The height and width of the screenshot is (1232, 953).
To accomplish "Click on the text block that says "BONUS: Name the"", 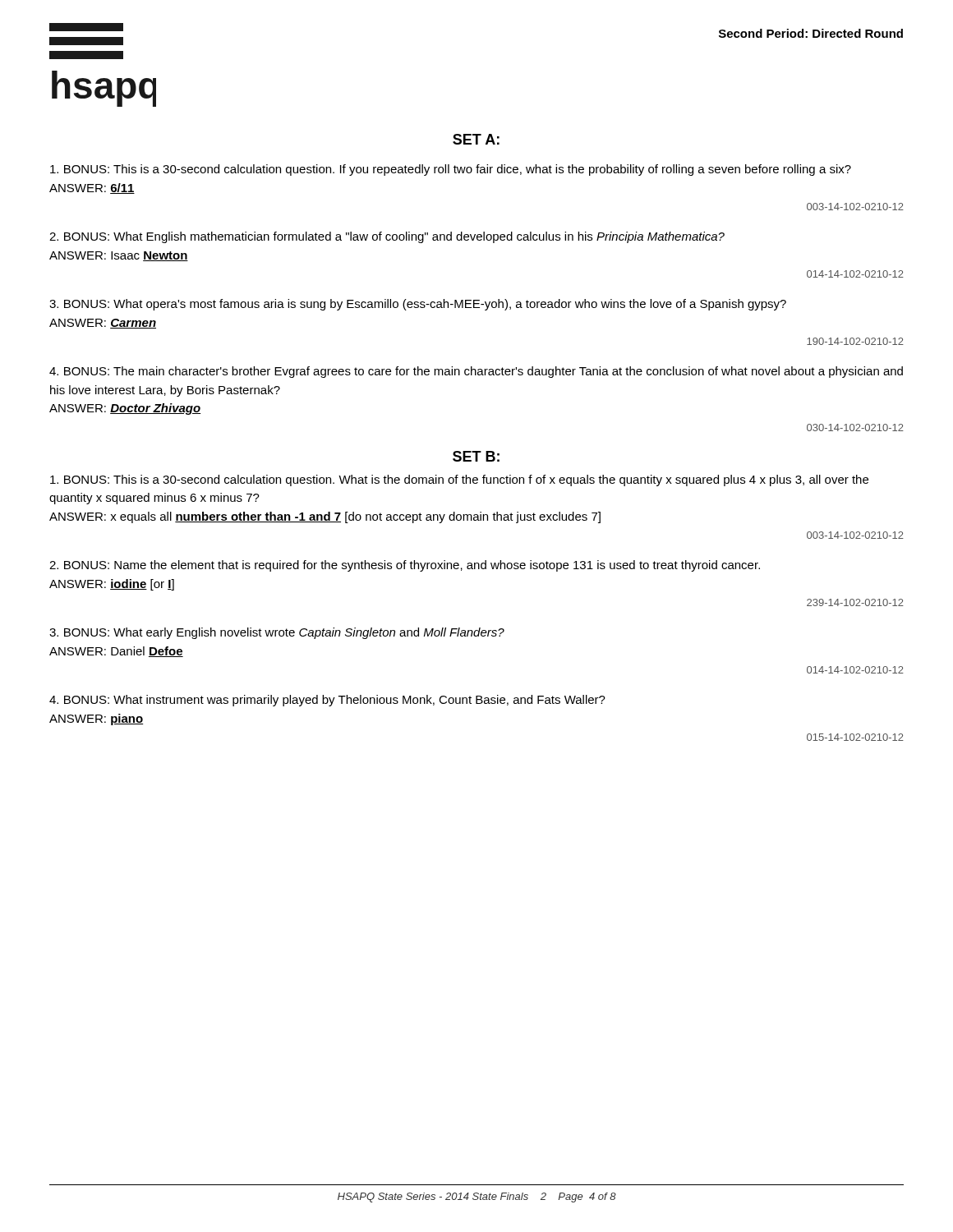I will (x=405, y=574).
